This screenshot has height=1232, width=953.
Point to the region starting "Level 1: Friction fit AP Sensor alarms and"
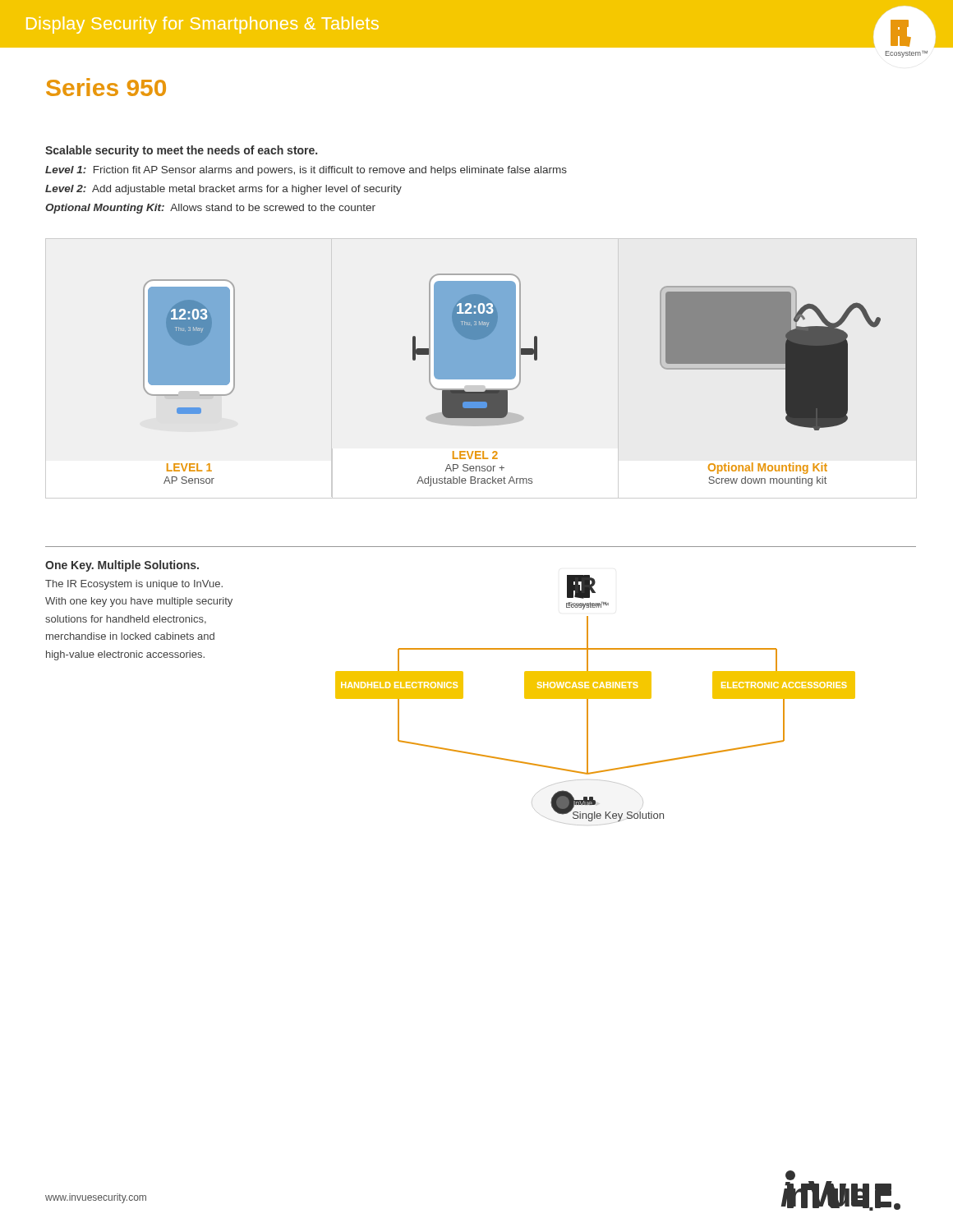pyautogui.click(x=306, y=188)
